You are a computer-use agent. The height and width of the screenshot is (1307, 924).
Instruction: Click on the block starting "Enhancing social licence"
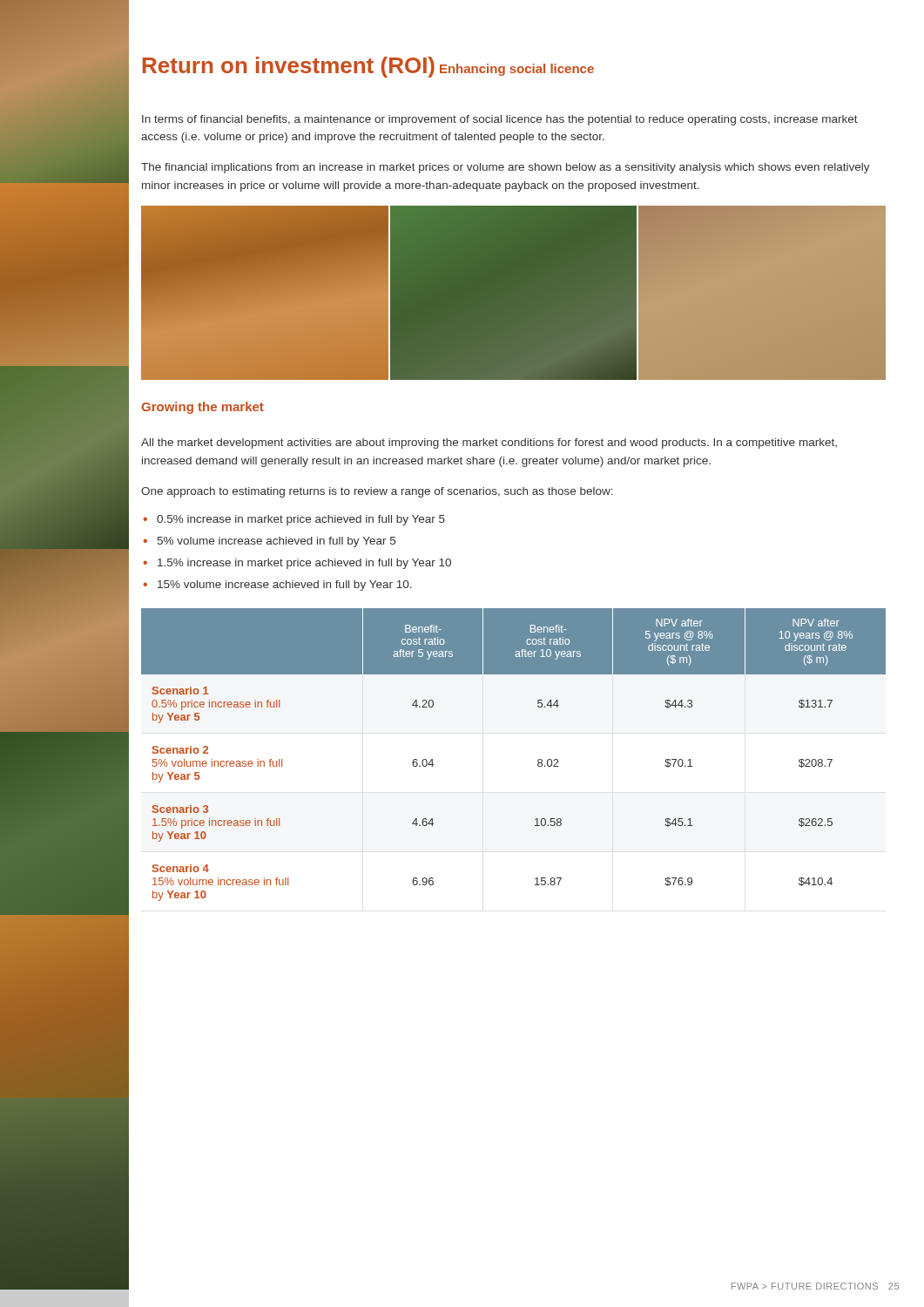coord(517,68)
